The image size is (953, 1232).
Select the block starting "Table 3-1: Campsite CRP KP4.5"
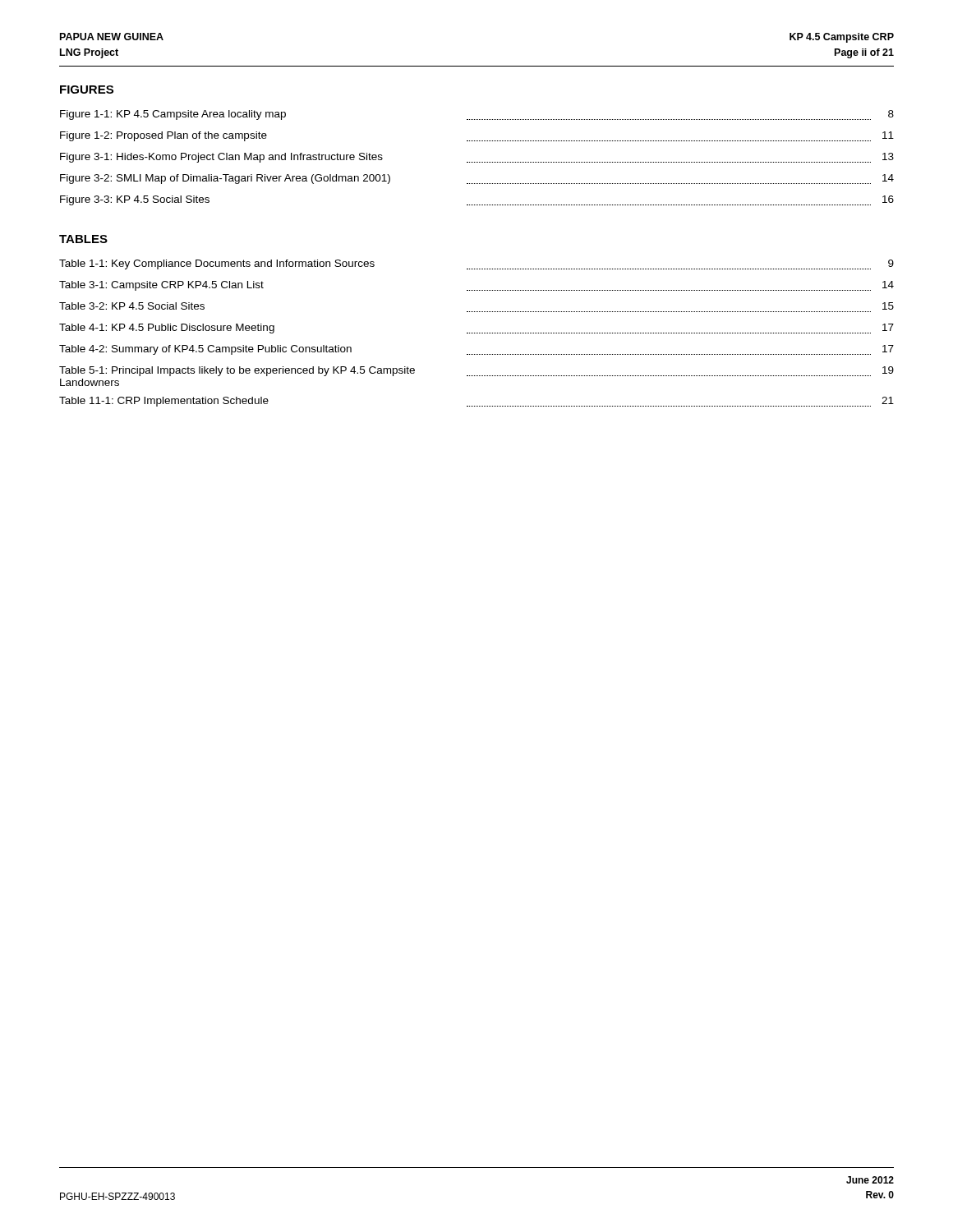pos(476,286)
